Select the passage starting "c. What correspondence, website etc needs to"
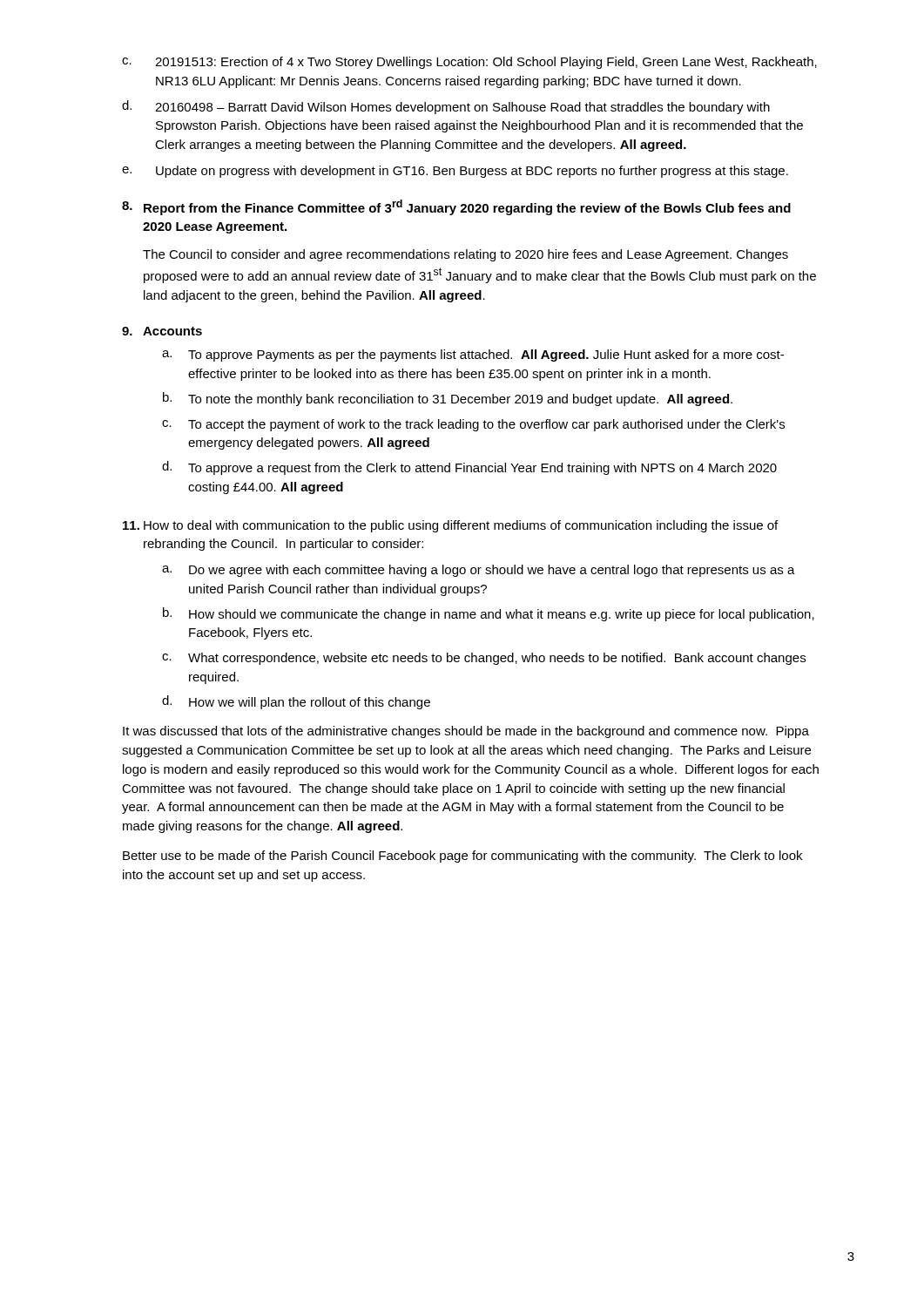The width and height of the screenshot is (924, 1307). coord(491,667)
